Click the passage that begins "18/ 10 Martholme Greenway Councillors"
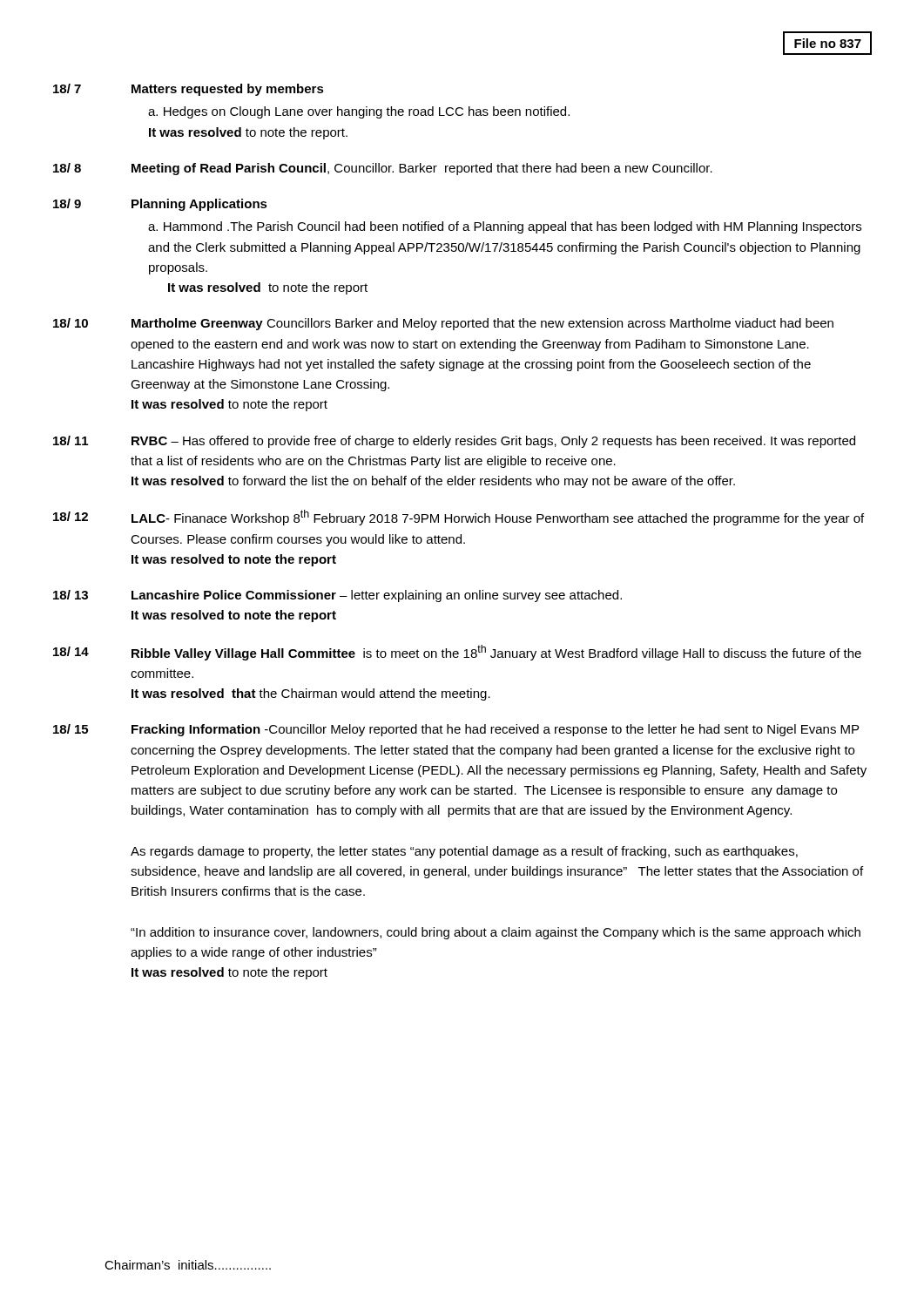 [462, 364]
